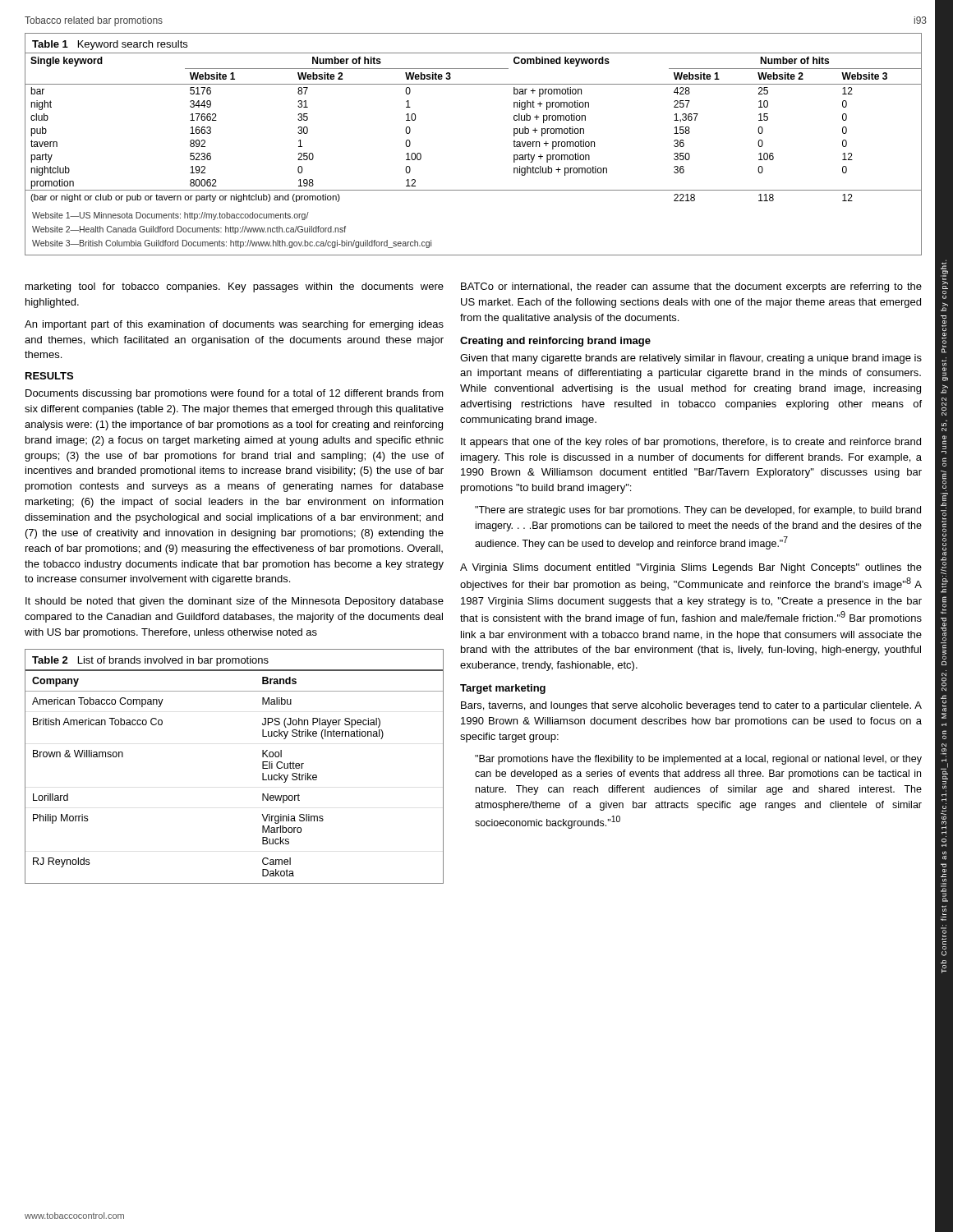This screenshot has width=953, height=1232.
Task: Point to the element starting "Website 1—US Minnesota Documents: http://my.tobaccodocuments.org/"
Action: pos(232,229)
